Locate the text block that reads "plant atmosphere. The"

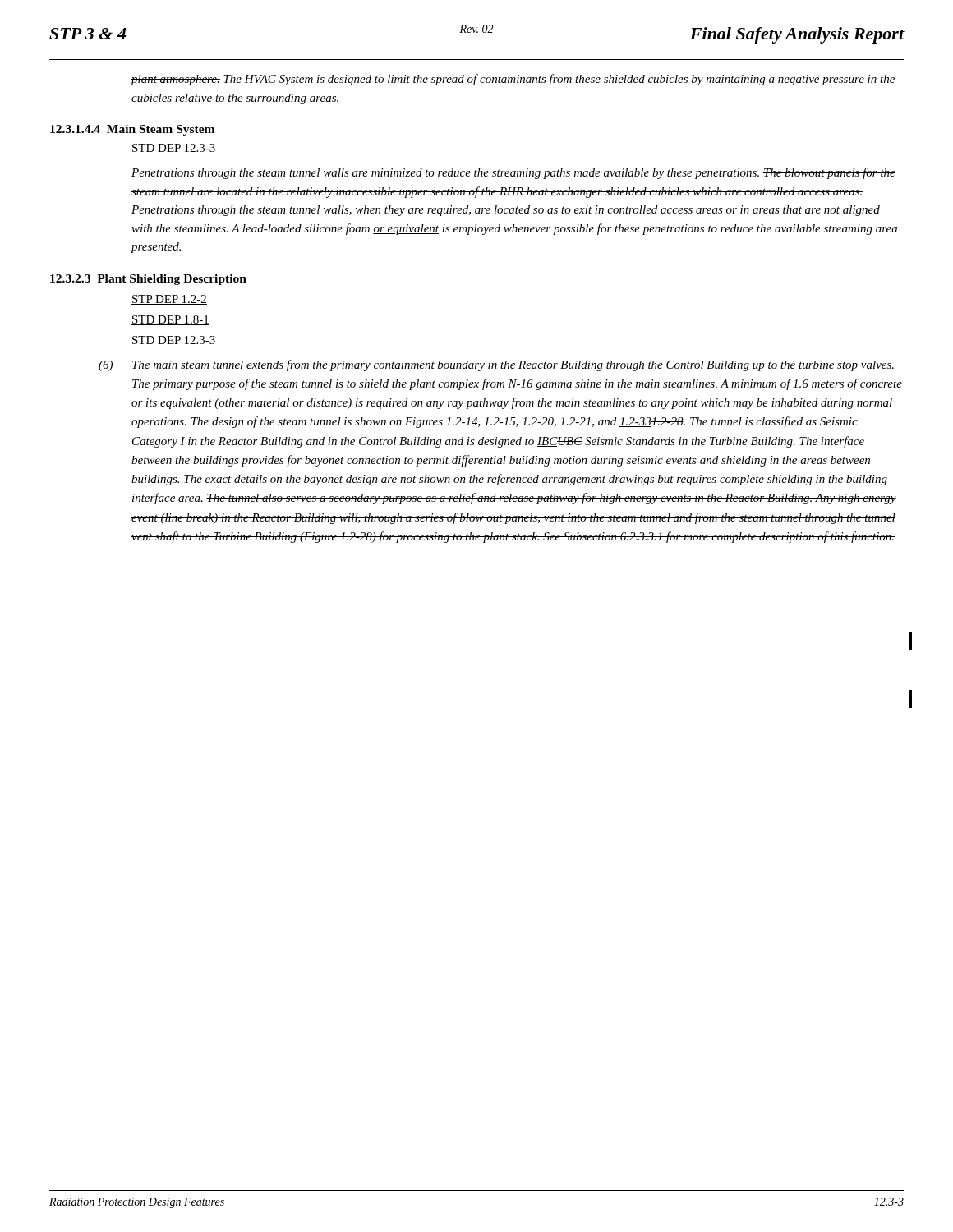click(x=513, y=88)
